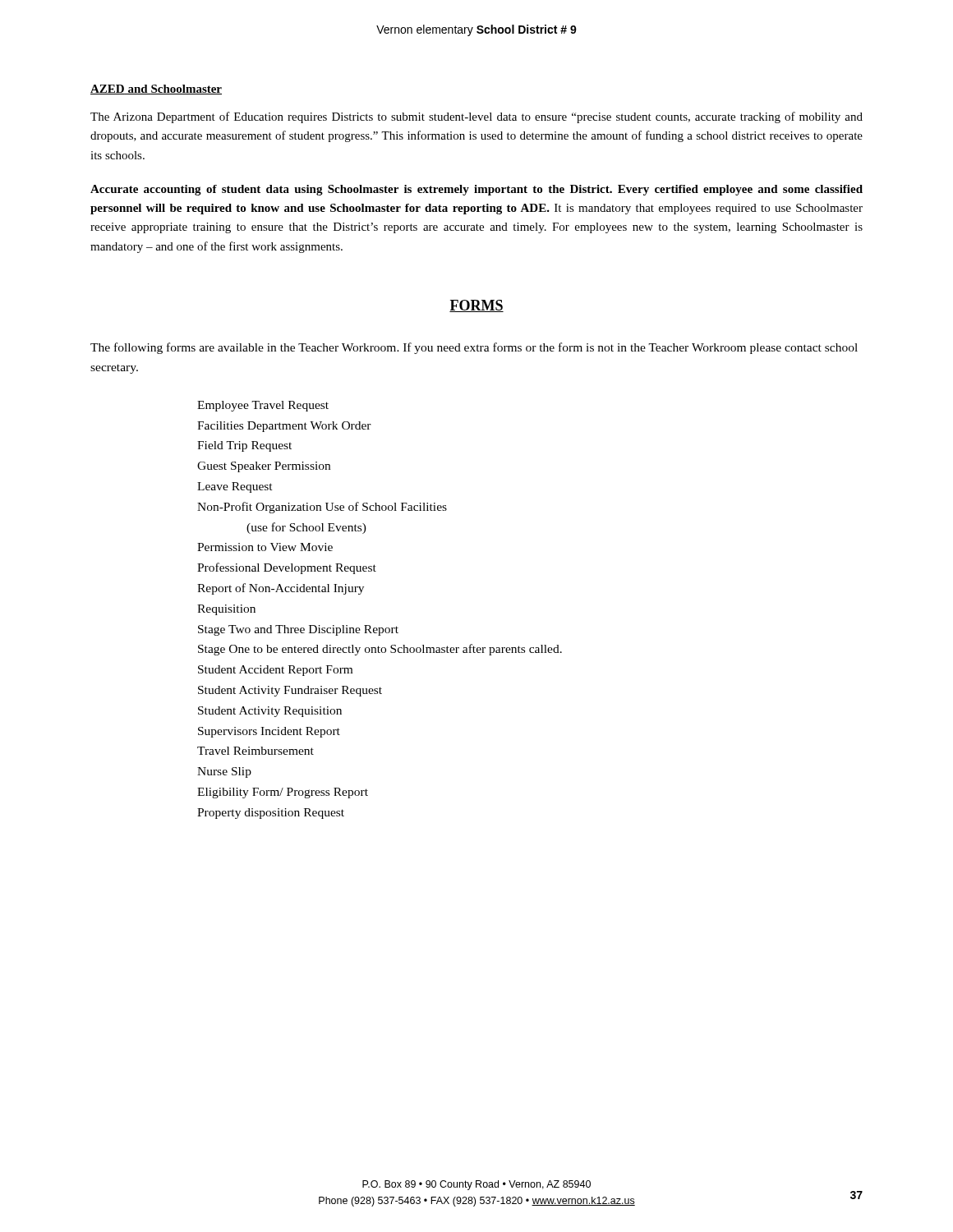The height and width of the screenshot is (1232, 953).
Task: Point to "Permission to View Movie"
Action: pyautogui.click(x=265, y=547)
